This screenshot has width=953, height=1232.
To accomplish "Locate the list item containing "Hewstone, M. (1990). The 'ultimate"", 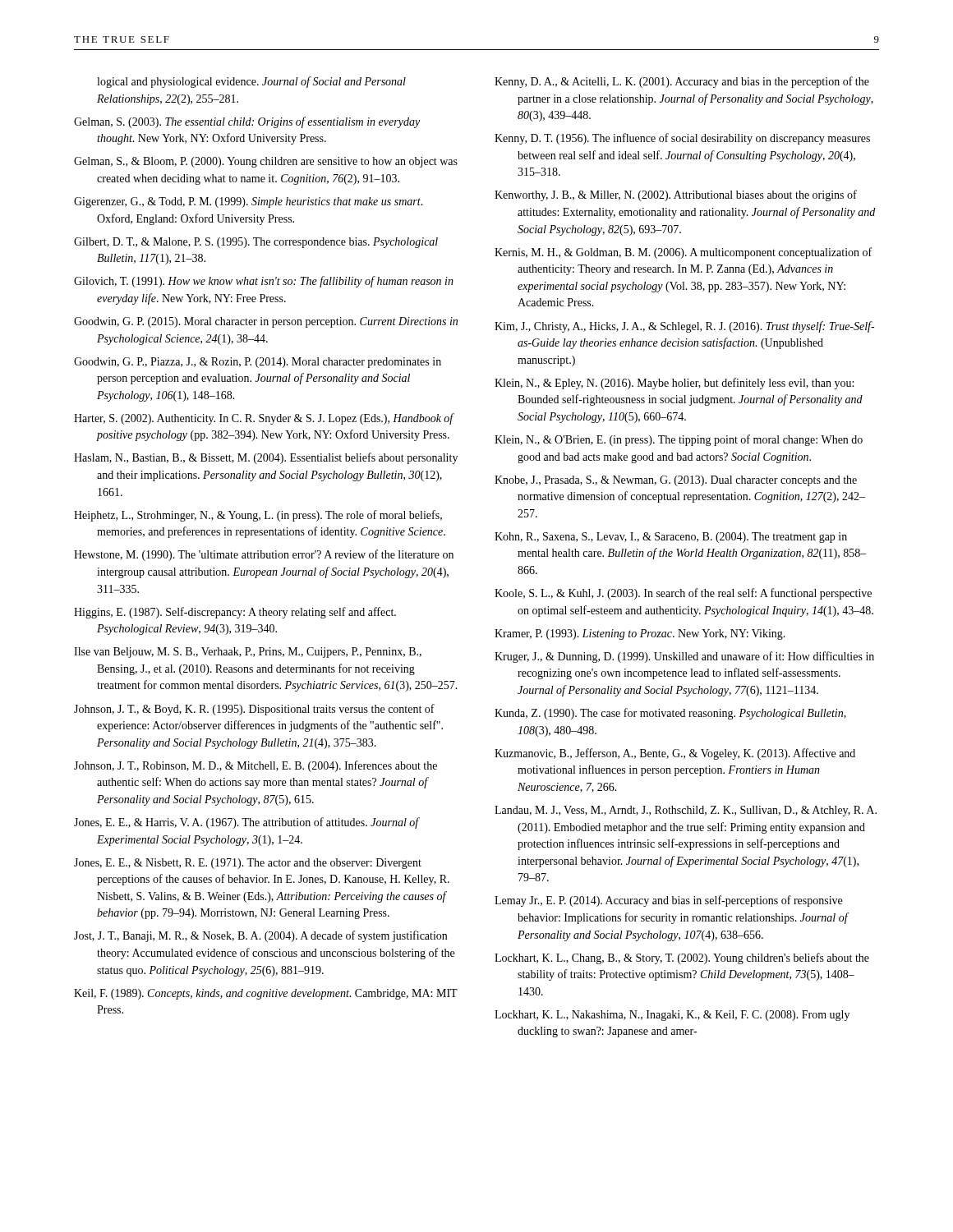I will coord(264,572).
